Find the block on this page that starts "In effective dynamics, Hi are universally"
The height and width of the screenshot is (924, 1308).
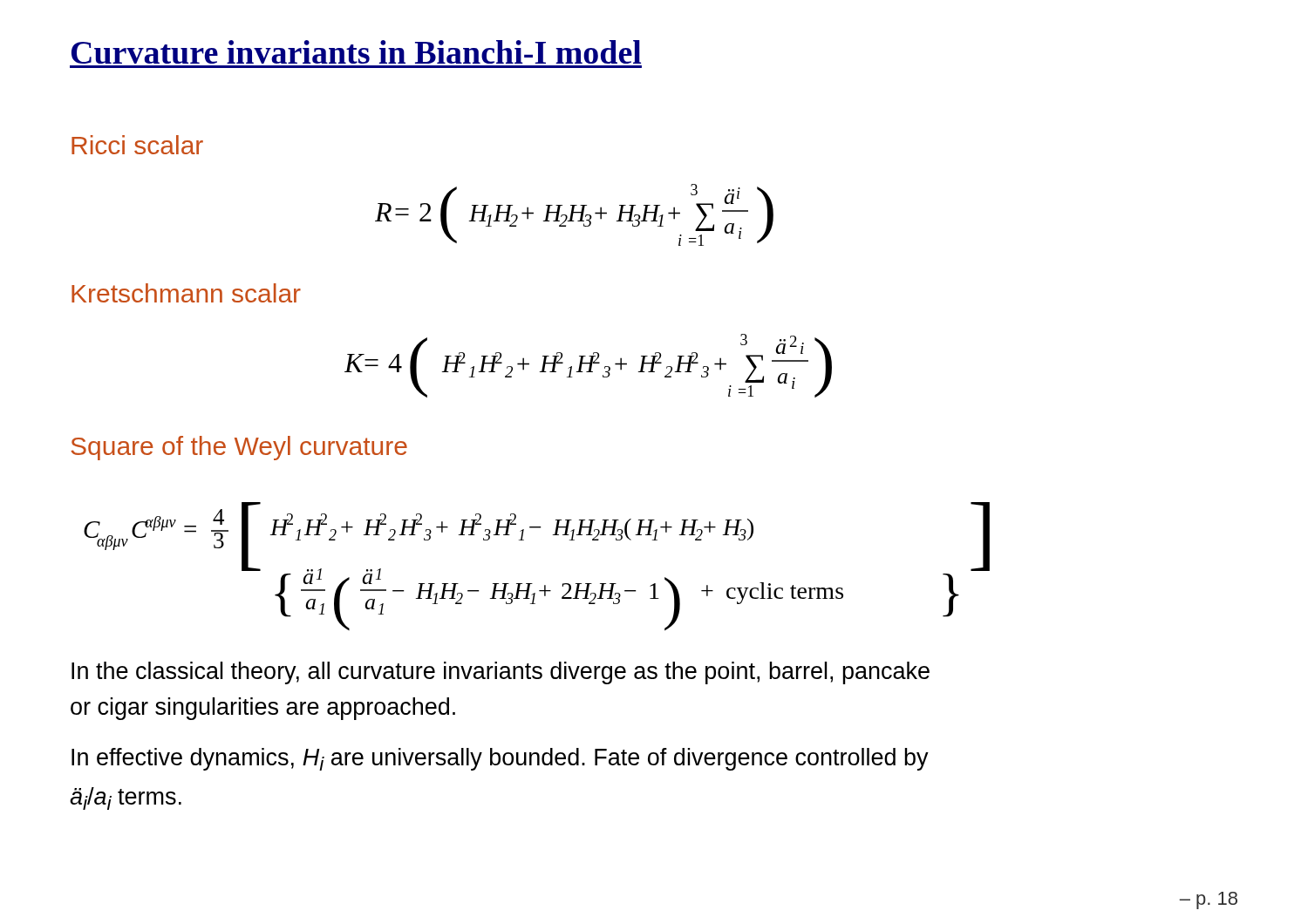[x=500, y=759]
